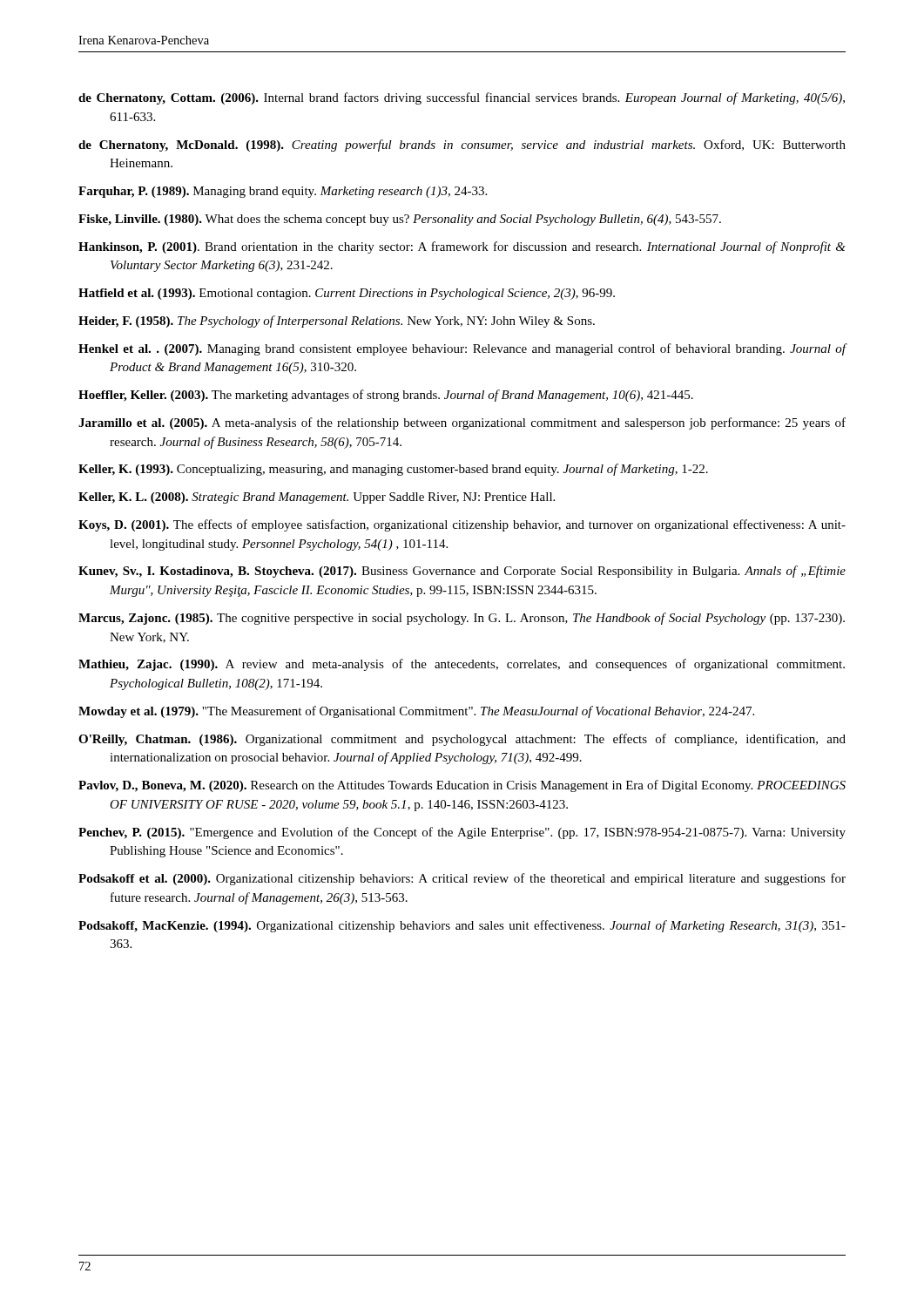924x1307 pixels.
Task: Select the list item that says "Hatfield et al. (1993). Emotional contagion. Current Directions"
Action: 347,293
